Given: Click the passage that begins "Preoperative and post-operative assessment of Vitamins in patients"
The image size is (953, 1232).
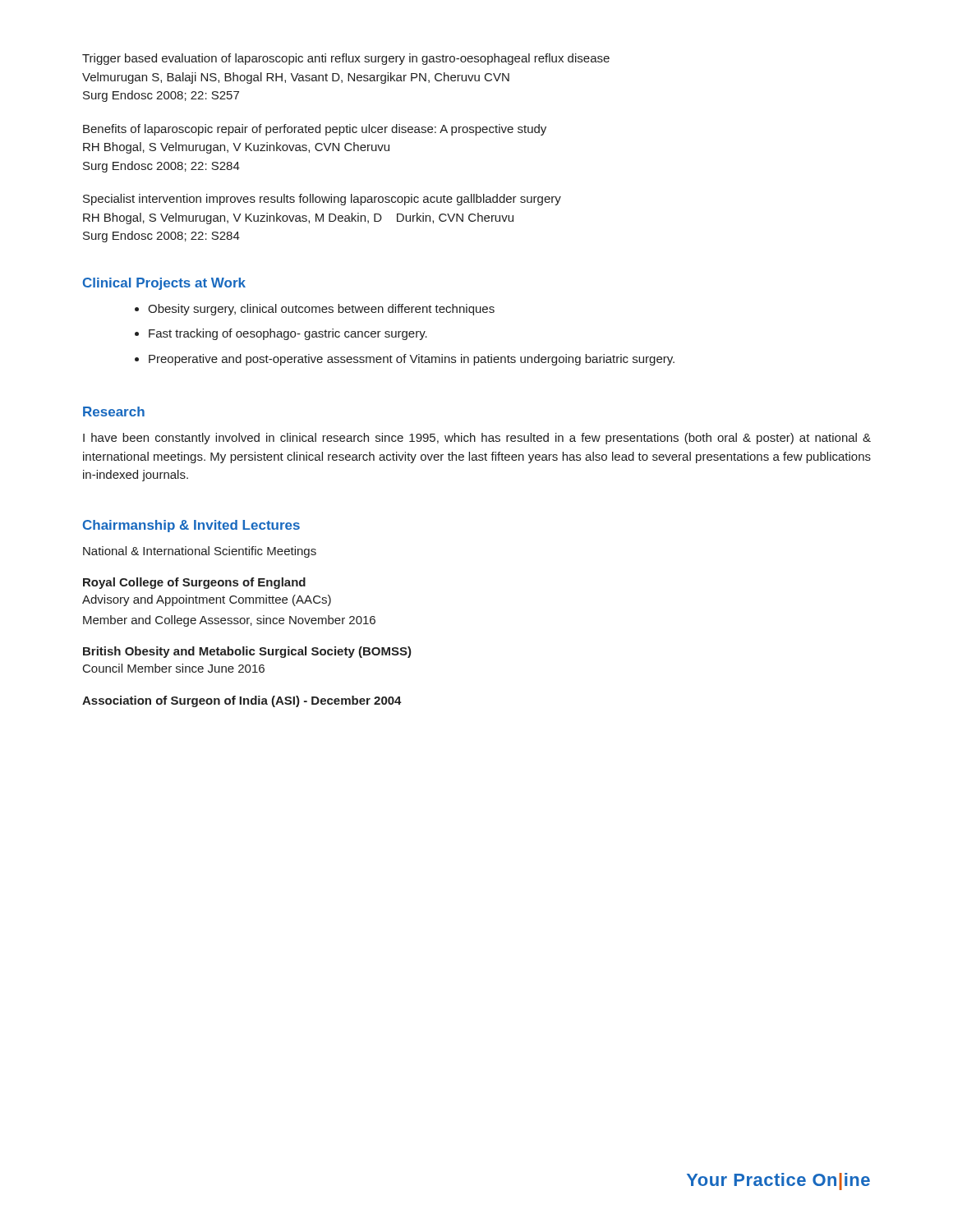Looking at the screenshot, I should [412, 358].
